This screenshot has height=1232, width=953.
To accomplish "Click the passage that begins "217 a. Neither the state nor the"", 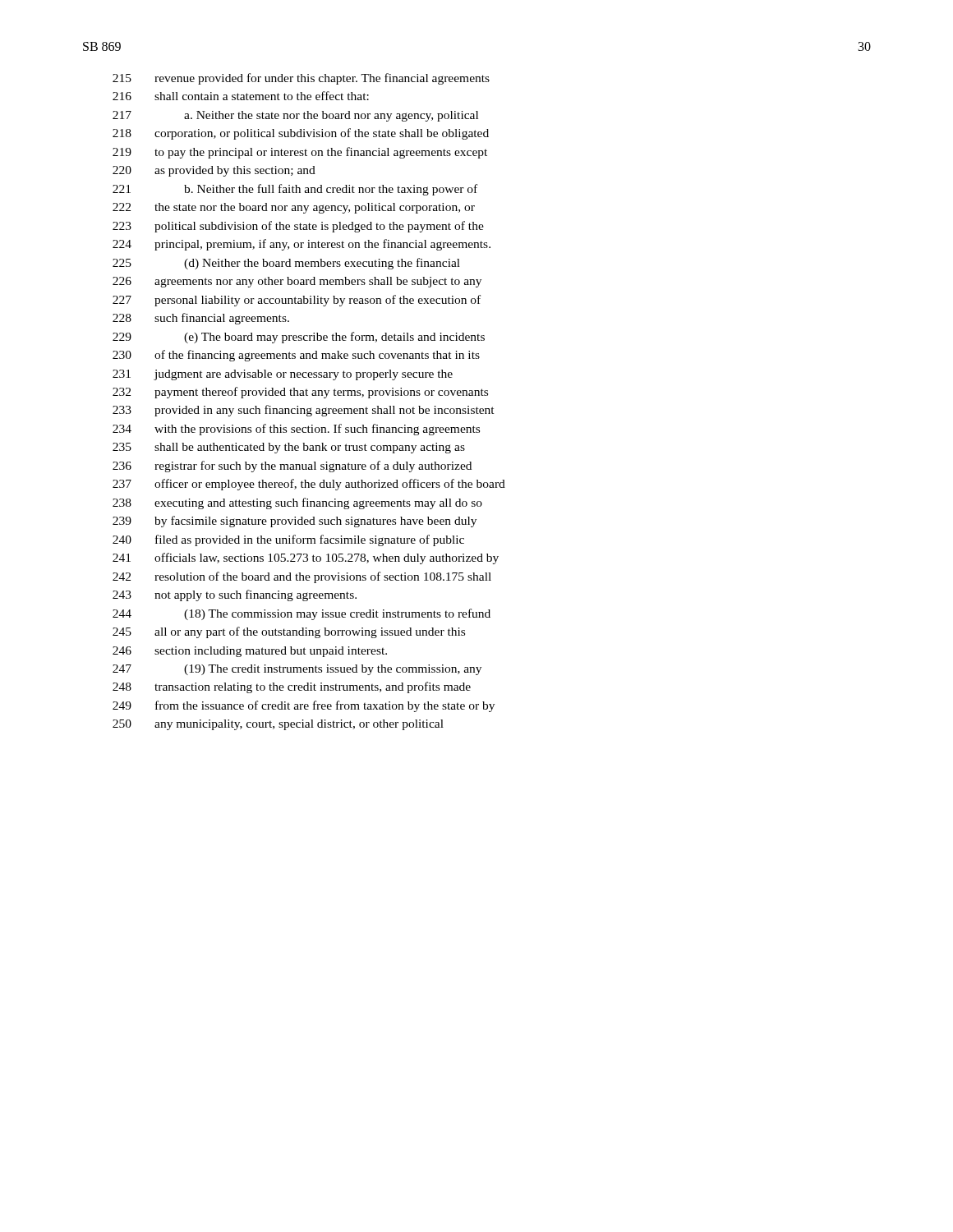I will pyautogui.click(x=476, y=115).
